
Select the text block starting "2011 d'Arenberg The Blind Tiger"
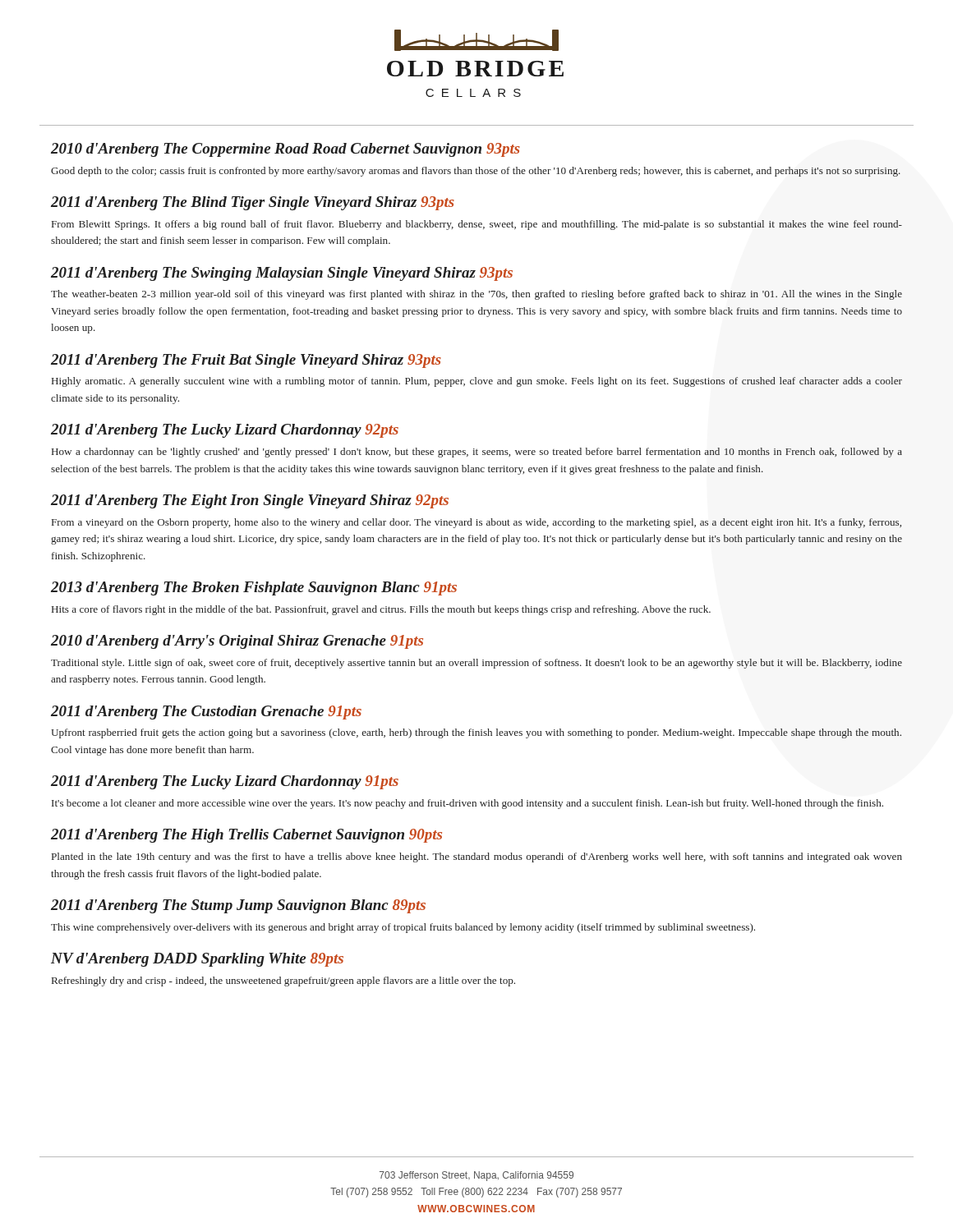[x=253, y=203]
